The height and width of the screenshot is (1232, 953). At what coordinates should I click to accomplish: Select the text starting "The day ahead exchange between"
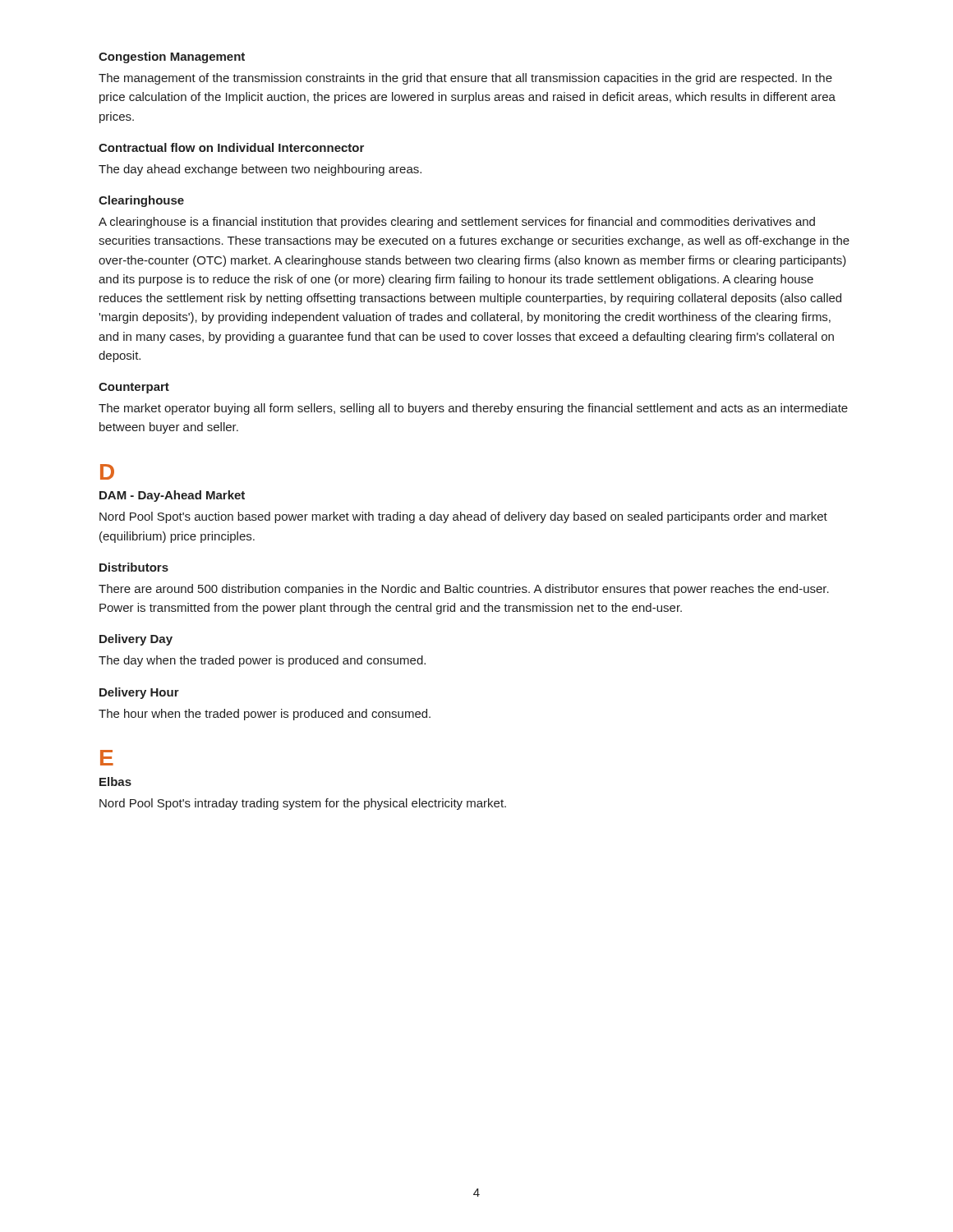pos(261,169)
